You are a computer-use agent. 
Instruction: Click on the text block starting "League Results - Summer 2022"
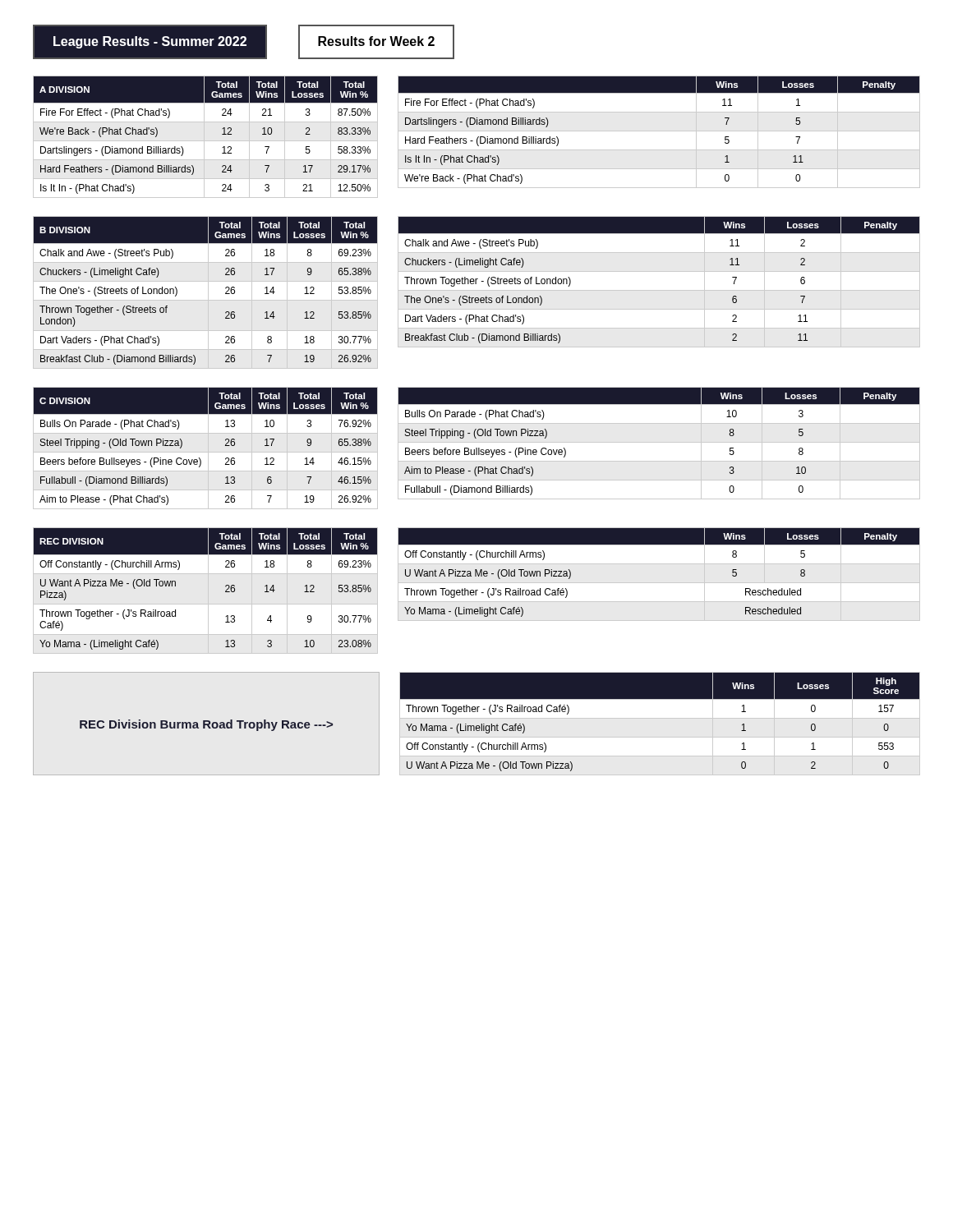coord(150,41)
